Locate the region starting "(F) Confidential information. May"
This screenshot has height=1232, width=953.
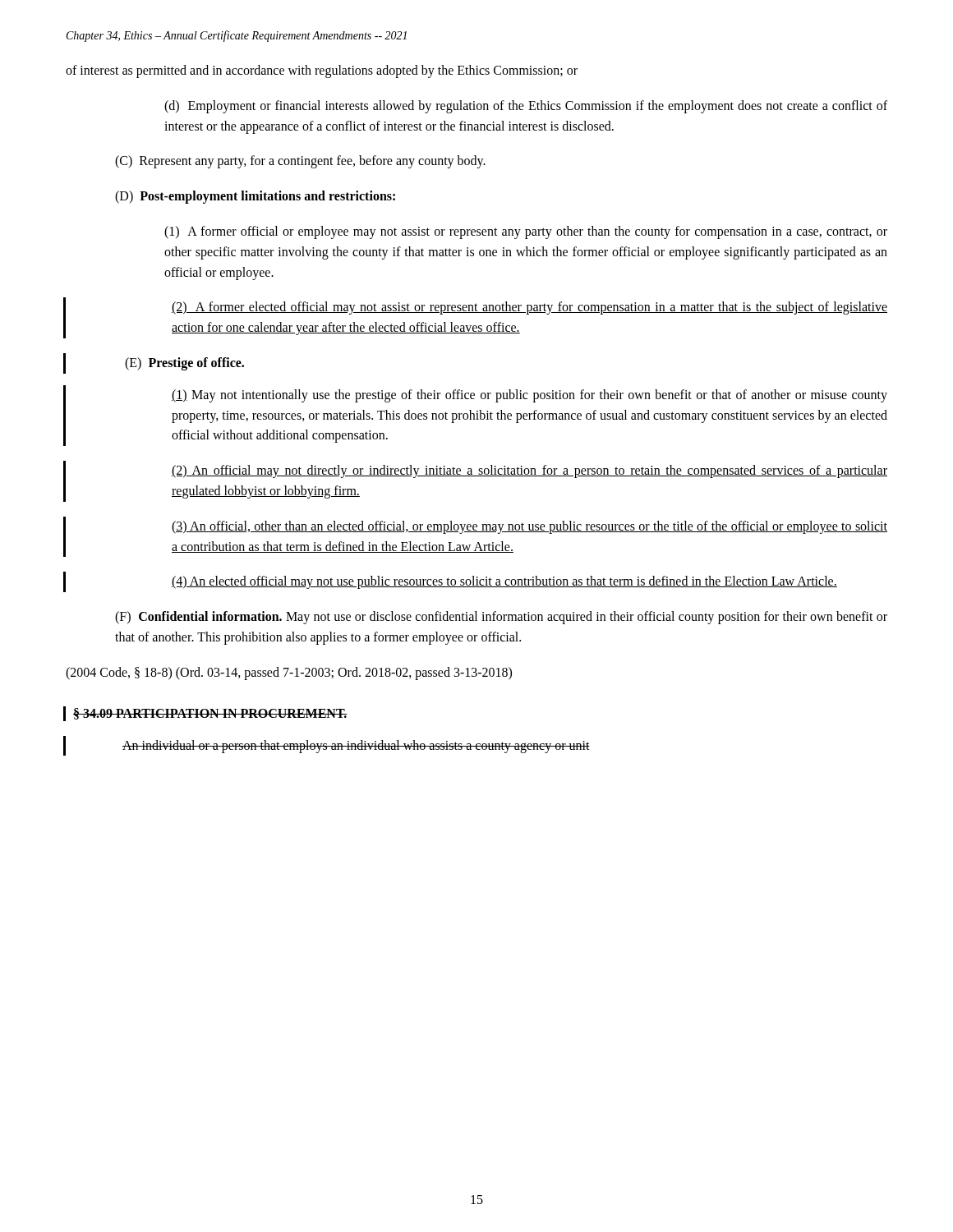501,627
